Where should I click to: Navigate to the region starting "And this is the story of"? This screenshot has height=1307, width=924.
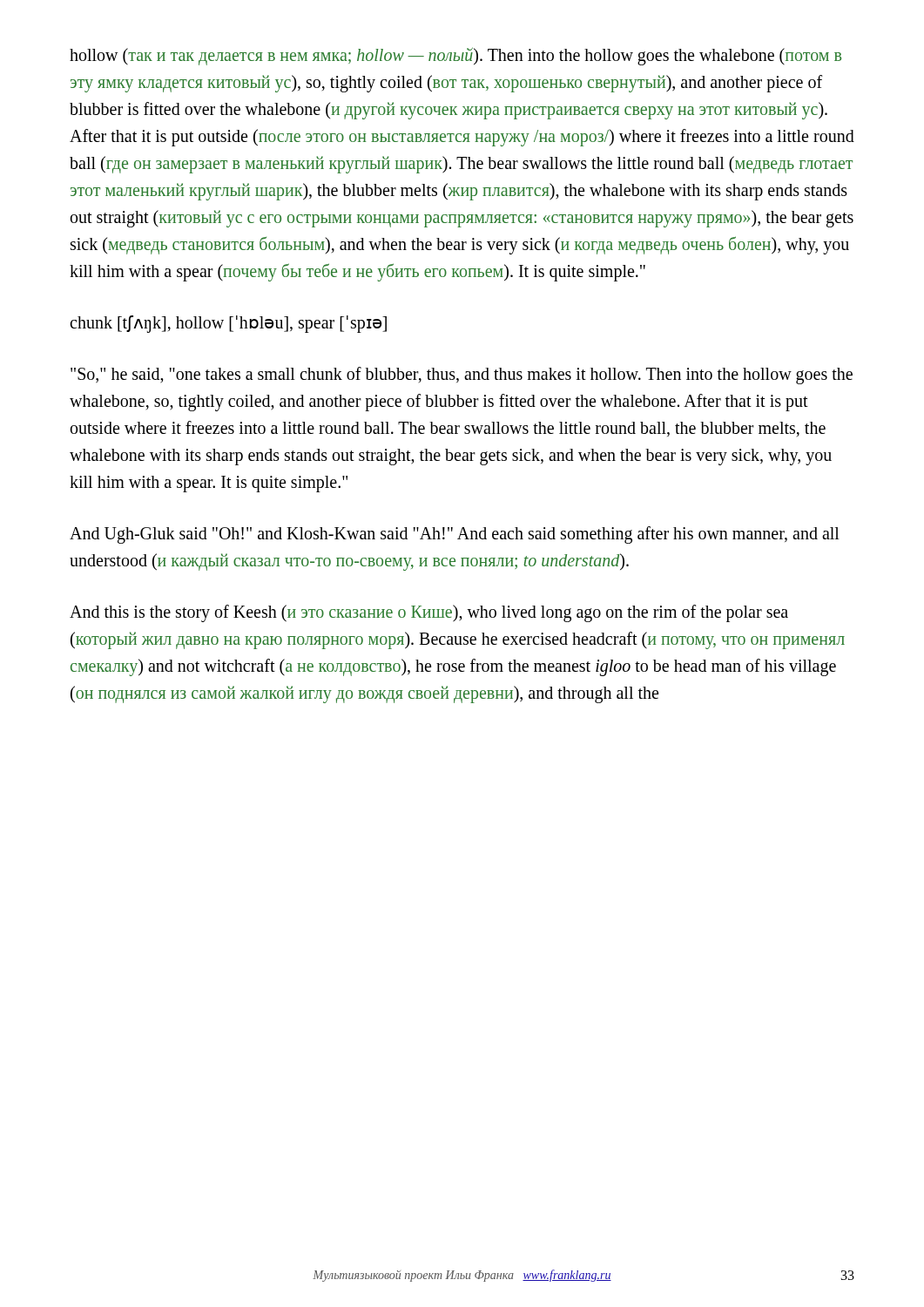(x=457, y=652)
